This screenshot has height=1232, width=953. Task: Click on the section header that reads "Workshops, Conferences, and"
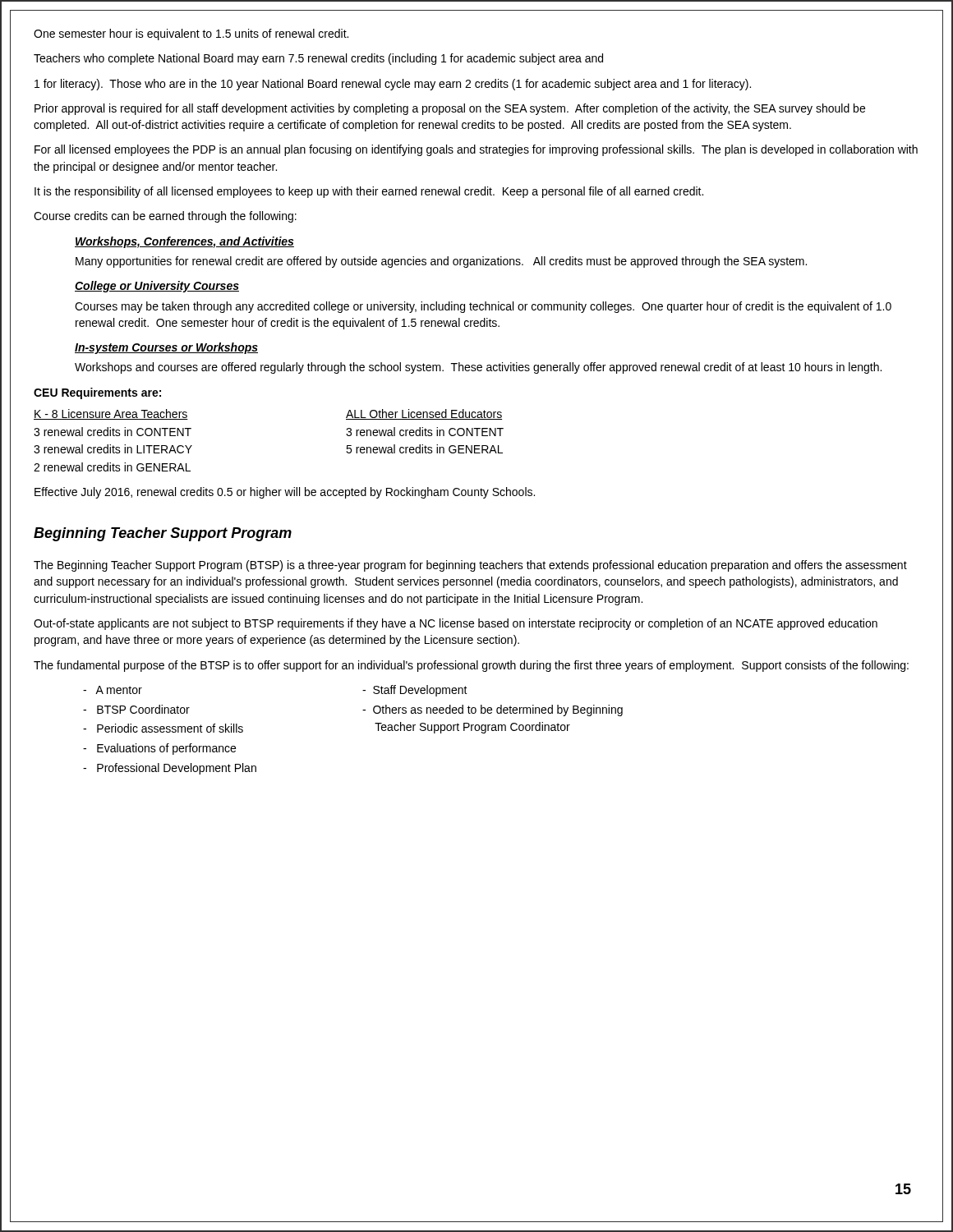point(184,241)
